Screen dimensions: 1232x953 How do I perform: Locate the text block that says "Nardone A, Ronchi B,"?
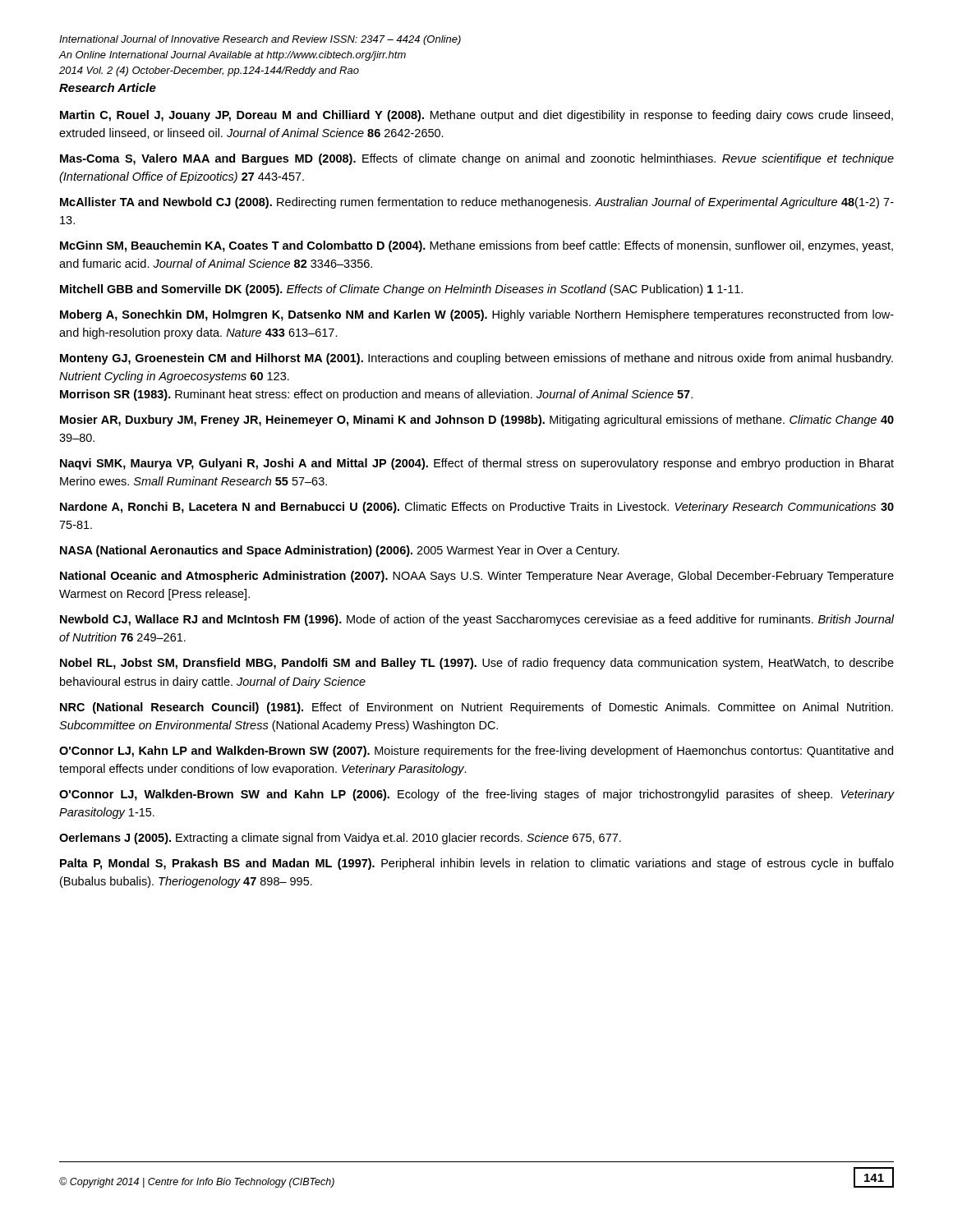pyautogui.click(x=476, y=516)
